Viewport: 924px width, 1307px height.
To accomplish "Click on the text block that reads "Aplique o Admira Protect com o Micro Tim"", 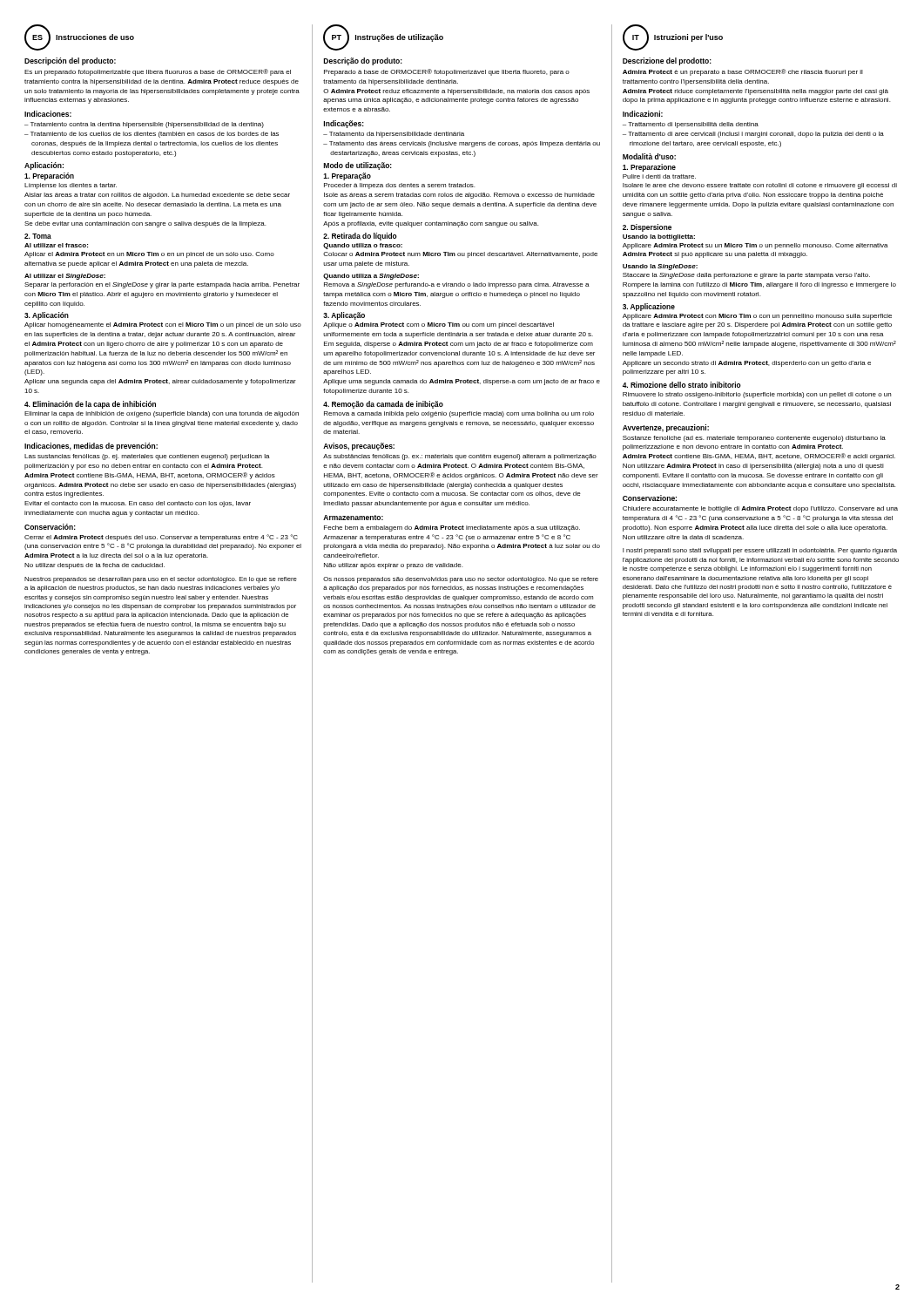I will 462,358.
